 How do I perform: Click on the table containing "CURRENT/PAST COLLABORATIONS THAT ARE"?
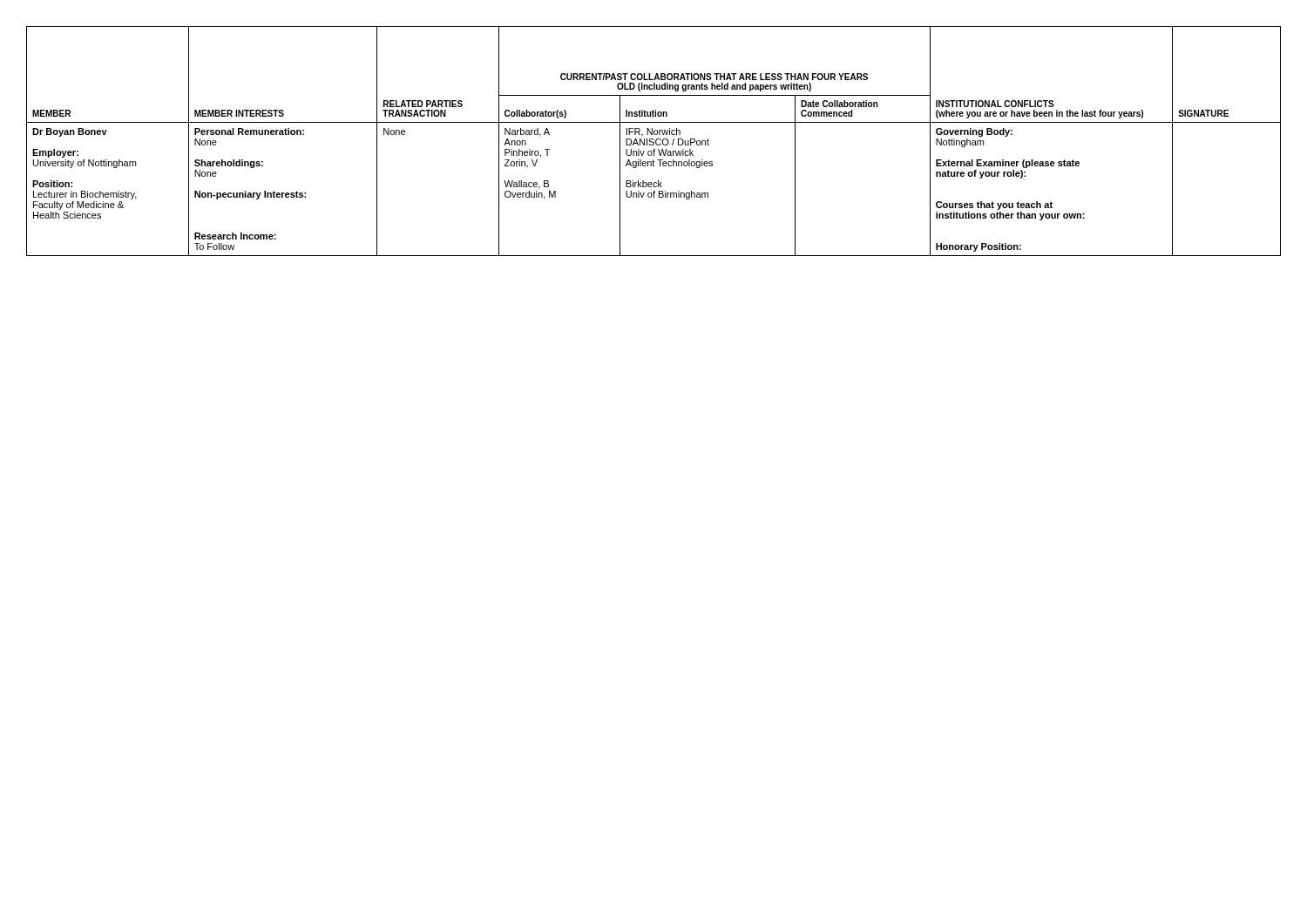pos(654,141)
